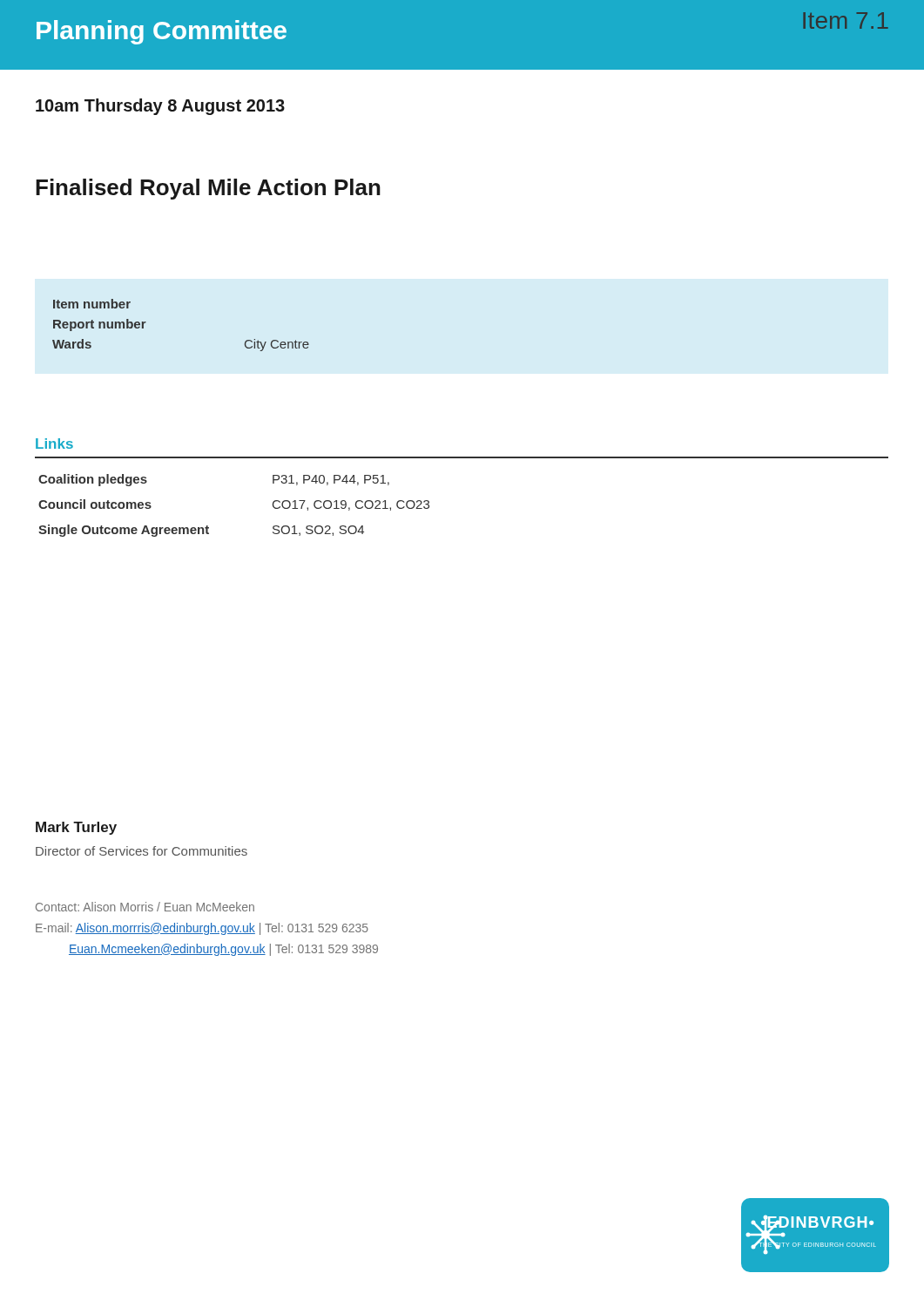The height and width of the screenshot is (1307, 924).
Task: Select the text block with the text "10am Thursday 8 August"
Action: click(x=160, y=105)
